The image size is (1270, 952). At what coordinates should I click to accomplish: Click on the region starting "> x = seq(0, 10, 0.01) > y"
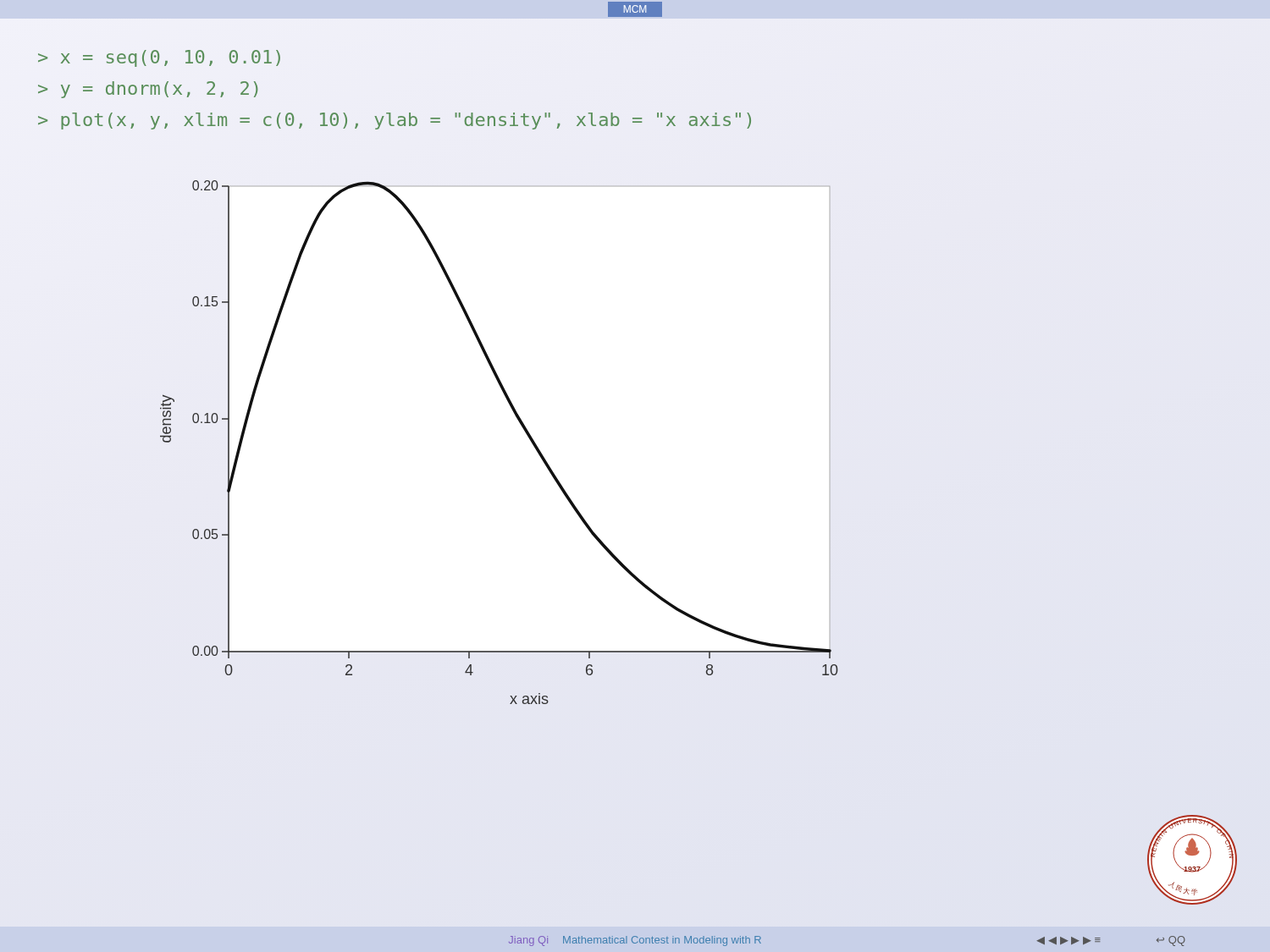pos(159,58)
